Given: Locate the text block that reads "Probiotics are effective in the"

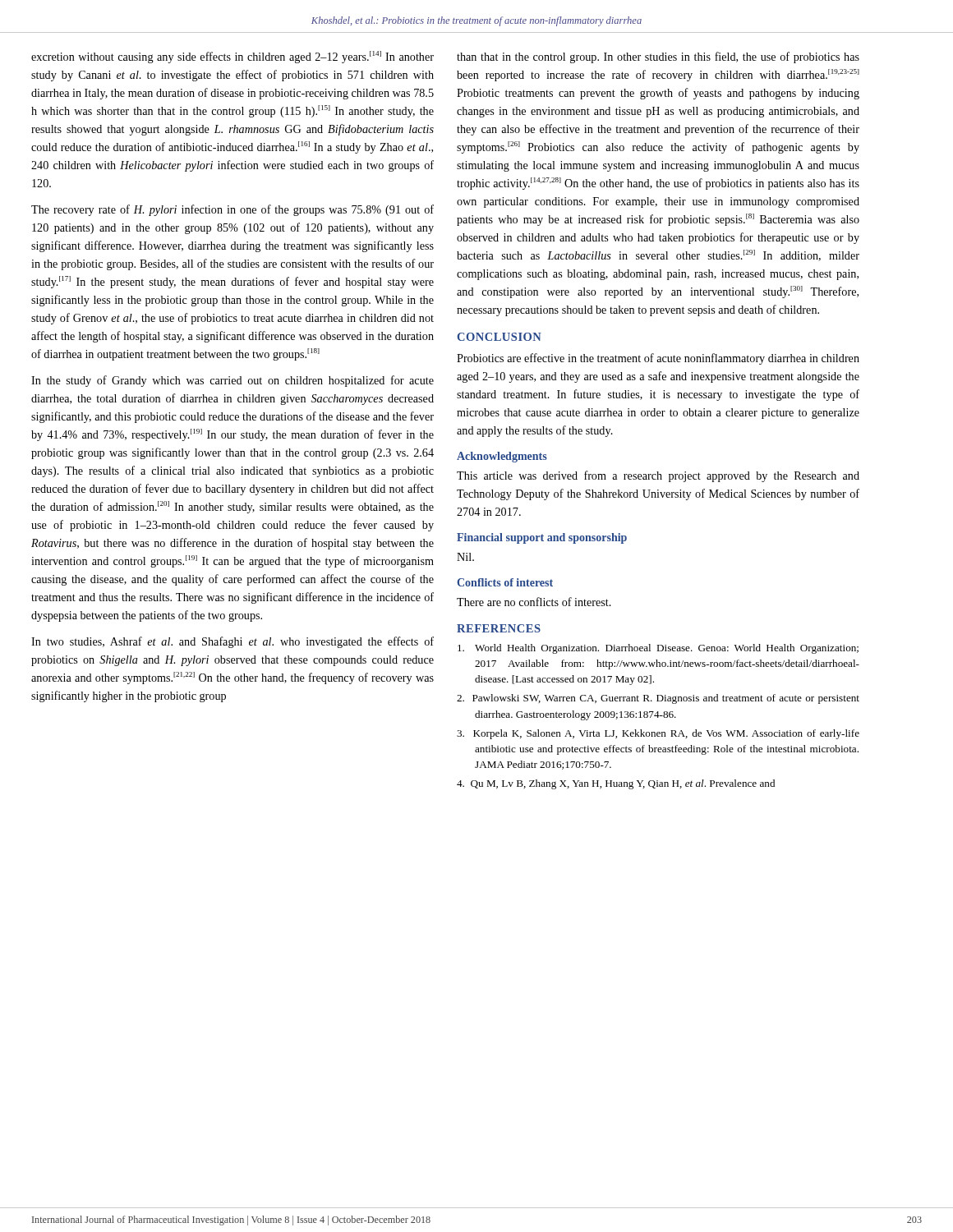Looking at the screenshot, I should tap(658, 394).
